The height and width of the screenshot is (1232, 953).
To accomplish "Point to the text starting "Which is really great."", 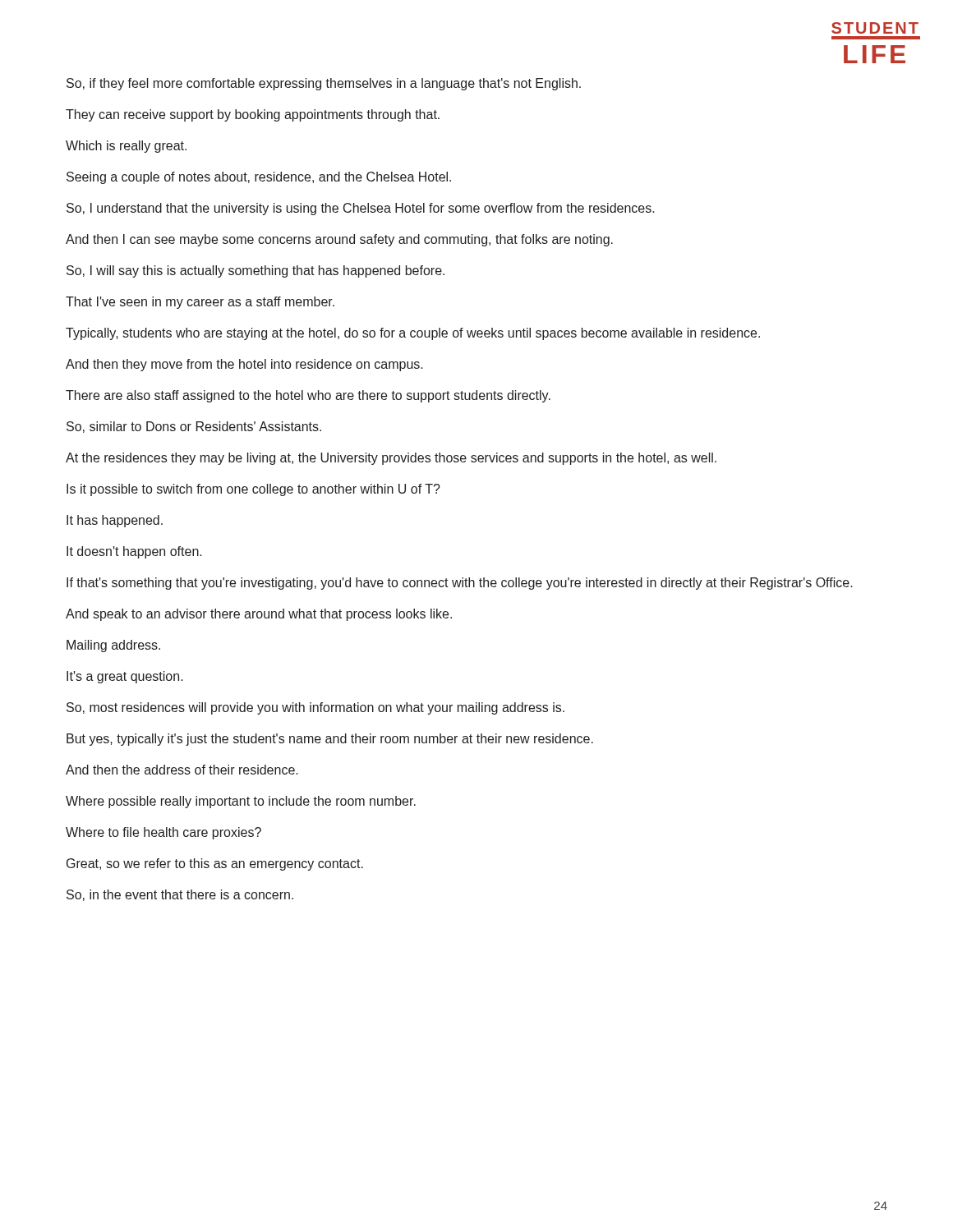I will (x=127, y=146).
